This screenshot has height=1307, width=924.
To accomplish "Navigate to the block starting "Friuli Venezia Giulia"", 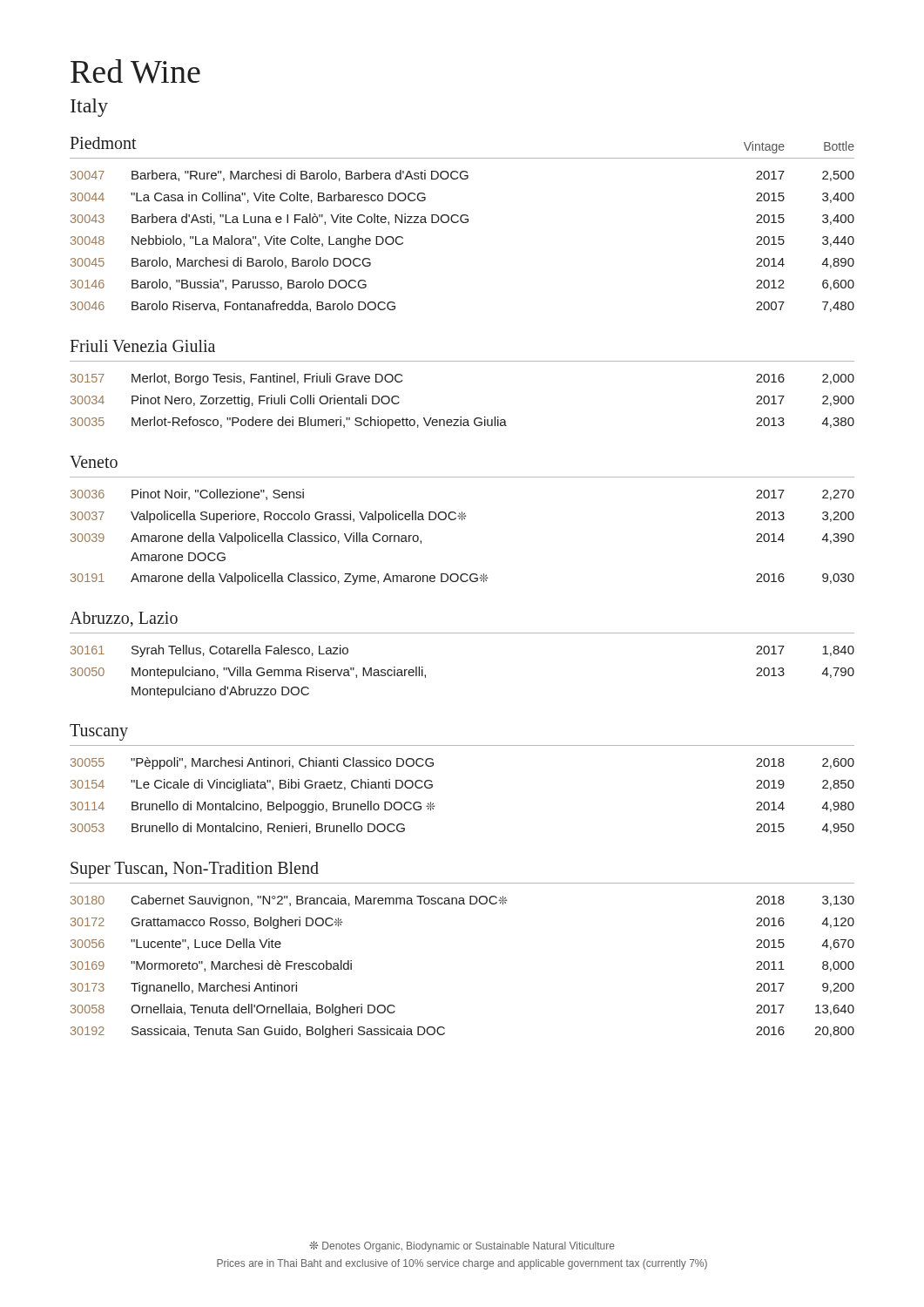I will [x=462, y=349].
